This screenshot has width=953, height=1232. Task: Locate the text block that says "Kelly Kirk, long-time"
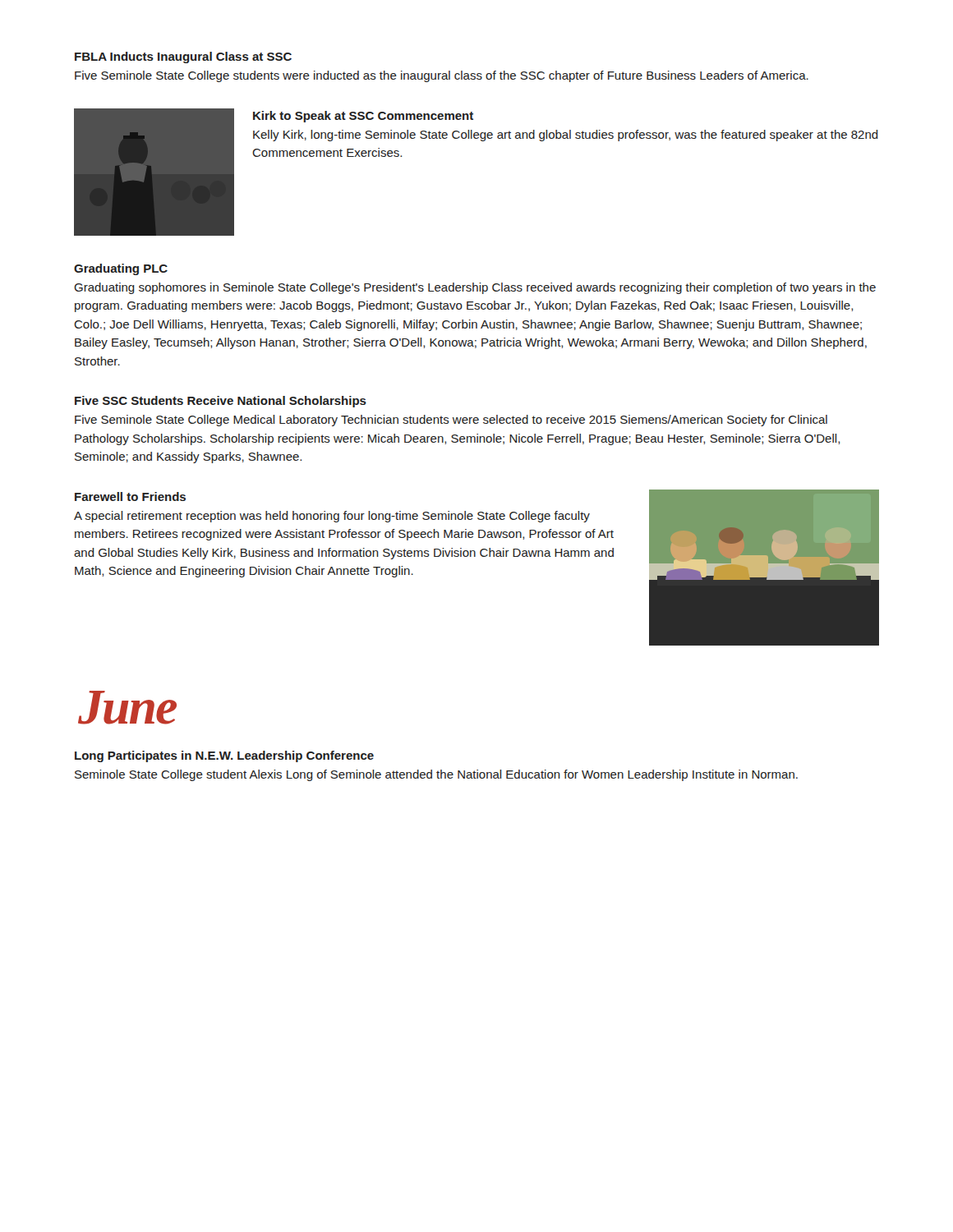565,143
